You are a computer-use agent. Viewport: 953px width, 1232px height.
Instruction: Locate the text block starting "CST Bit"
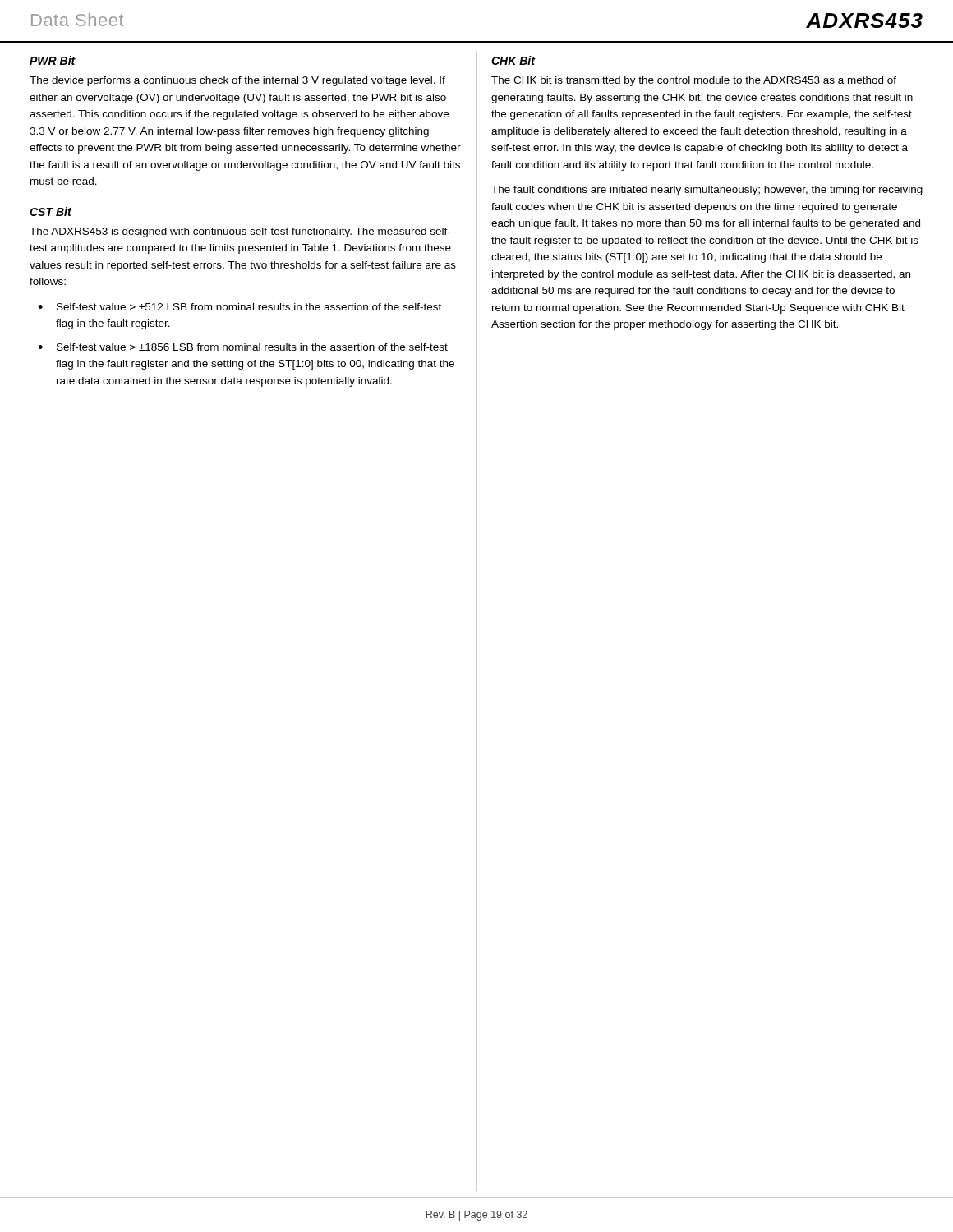tap(50, 212)
